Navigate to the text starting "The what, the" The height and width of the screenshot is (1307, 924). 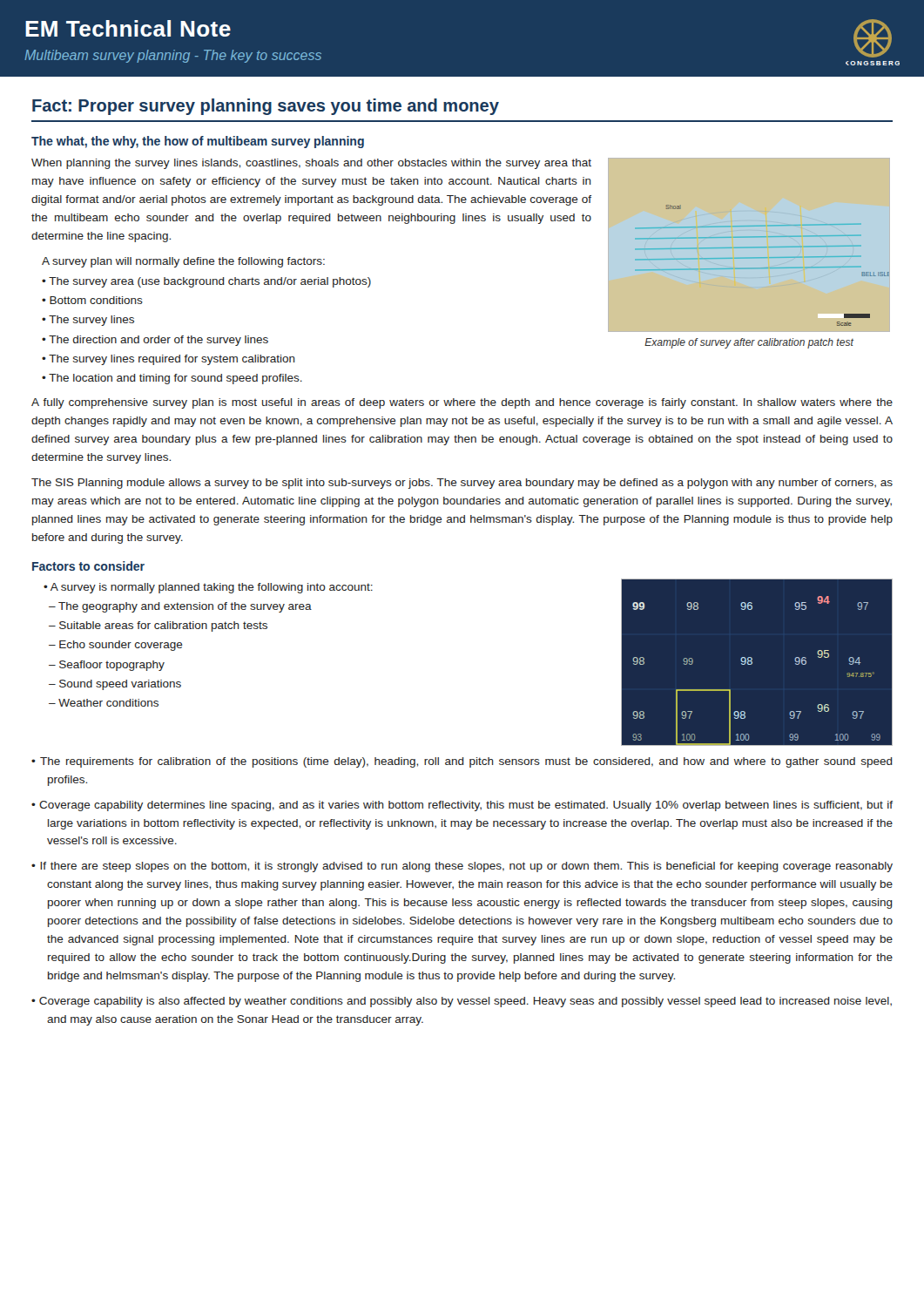click(198, 141)
